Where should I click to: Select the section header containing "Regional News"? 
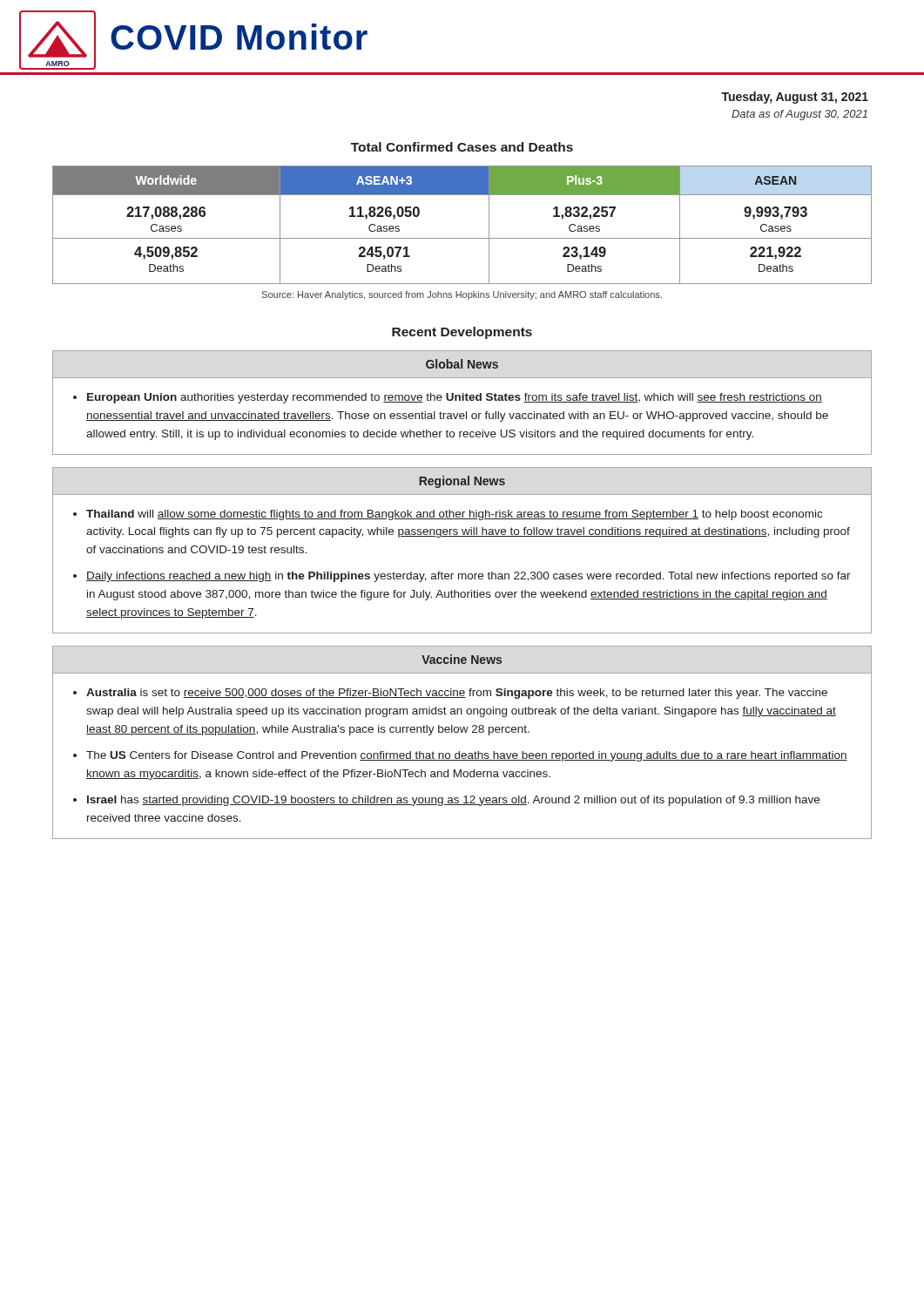462,481
